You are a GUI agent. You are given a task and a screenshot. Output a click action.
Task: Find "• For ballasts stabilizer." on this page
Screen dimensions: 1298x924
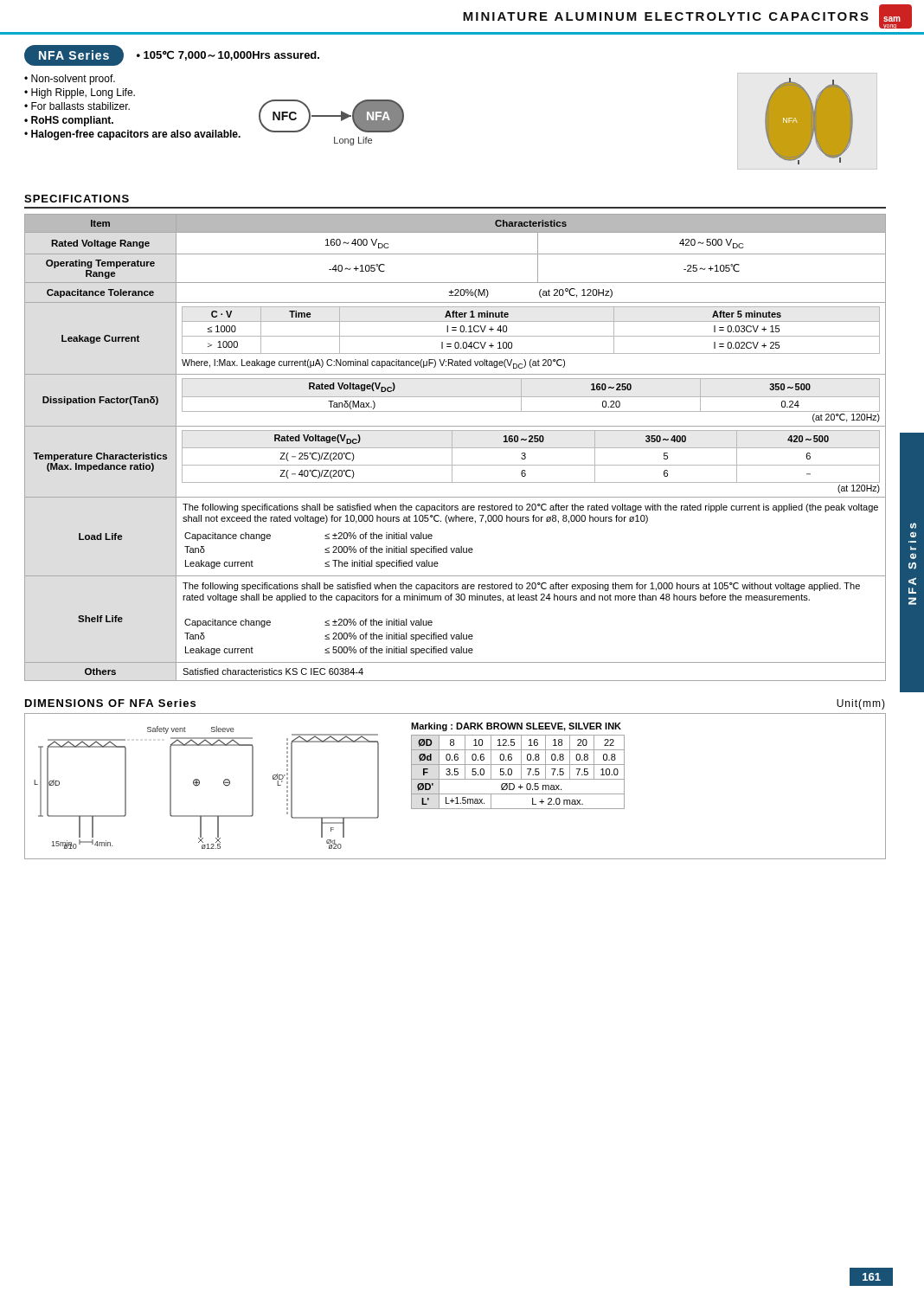(77, 106)
